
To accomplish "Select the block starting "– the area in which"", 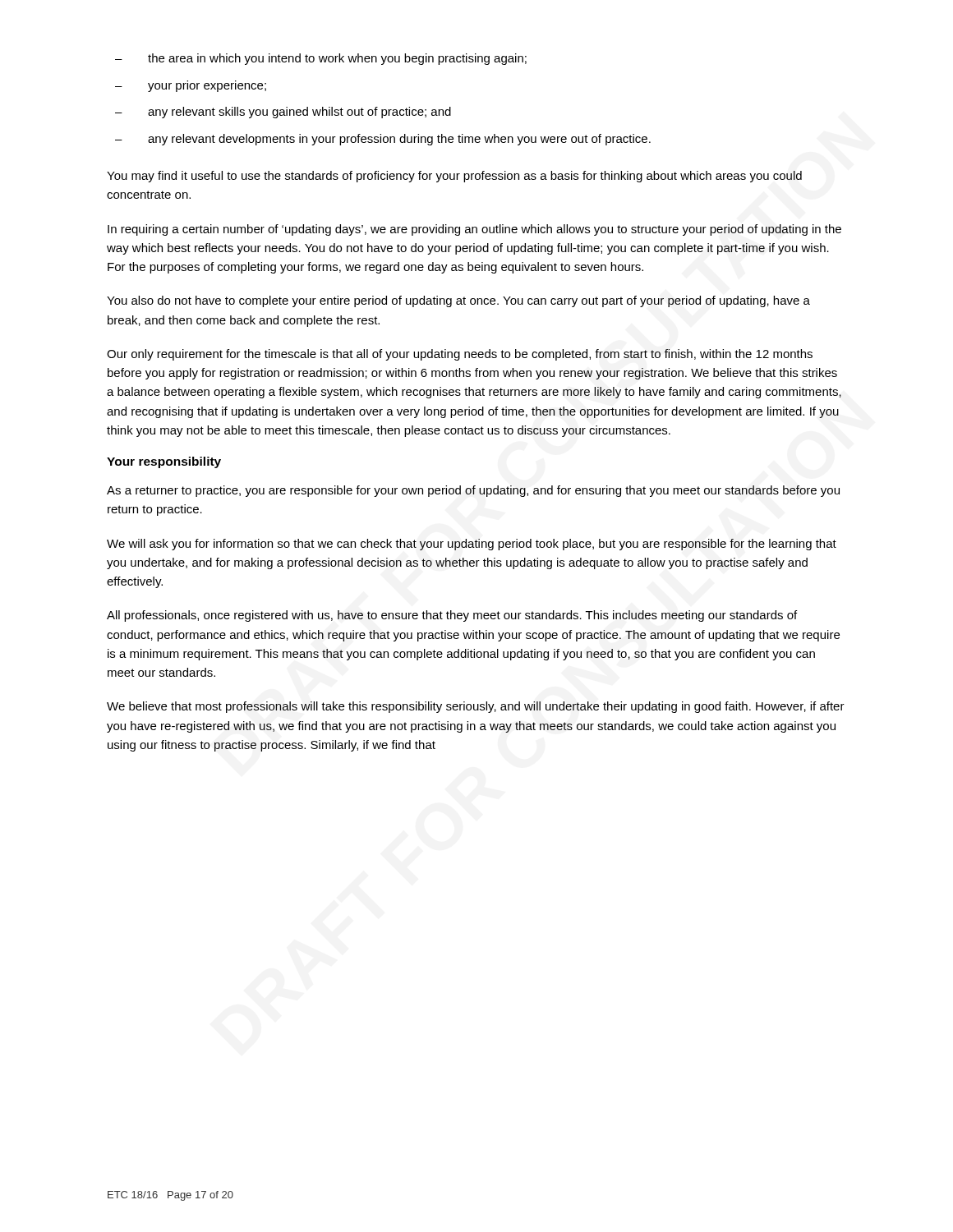I will [x=476, y=59].
